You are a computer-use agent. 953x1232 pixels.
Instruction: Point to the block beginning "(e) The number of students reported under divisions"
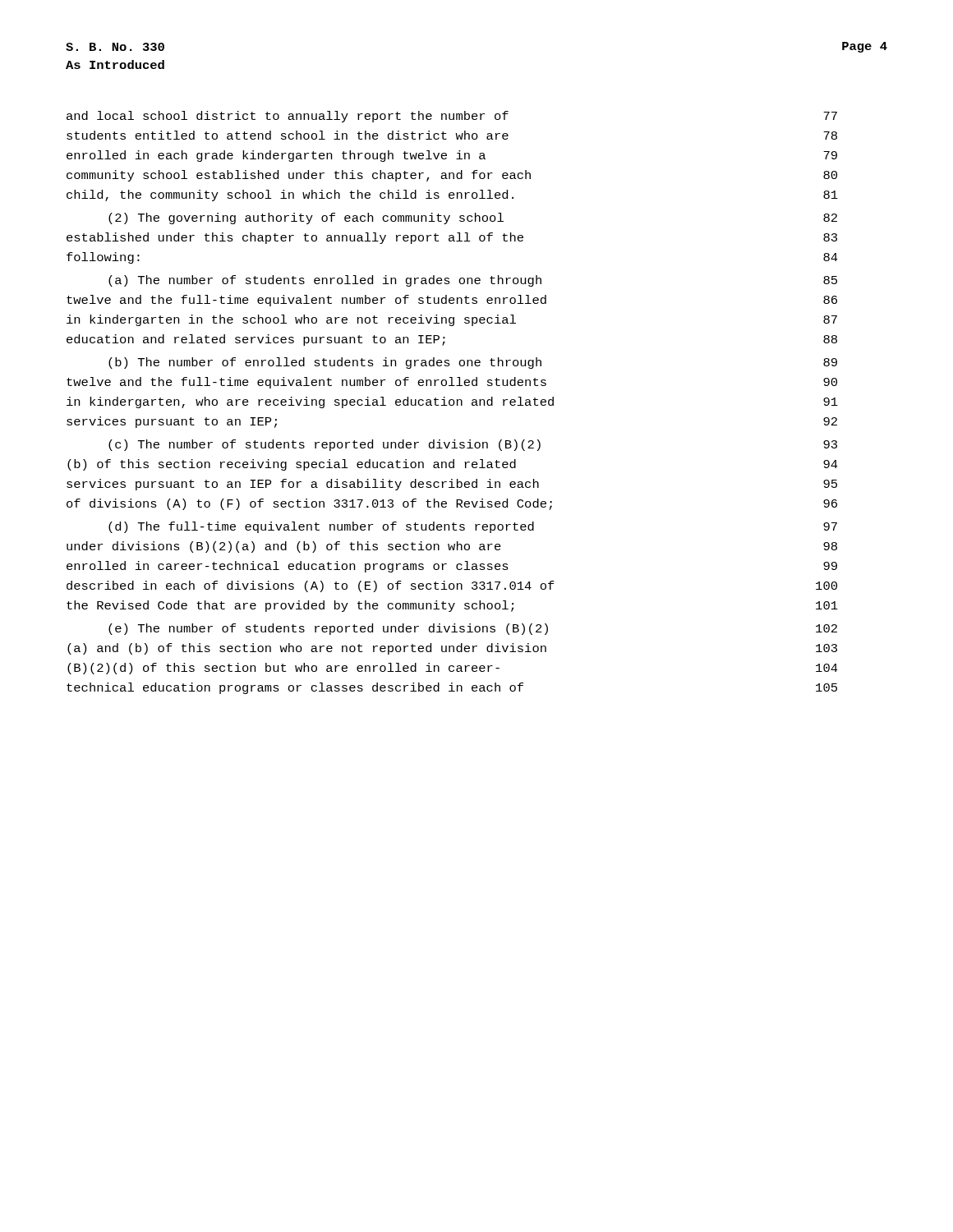coord(452,659)
